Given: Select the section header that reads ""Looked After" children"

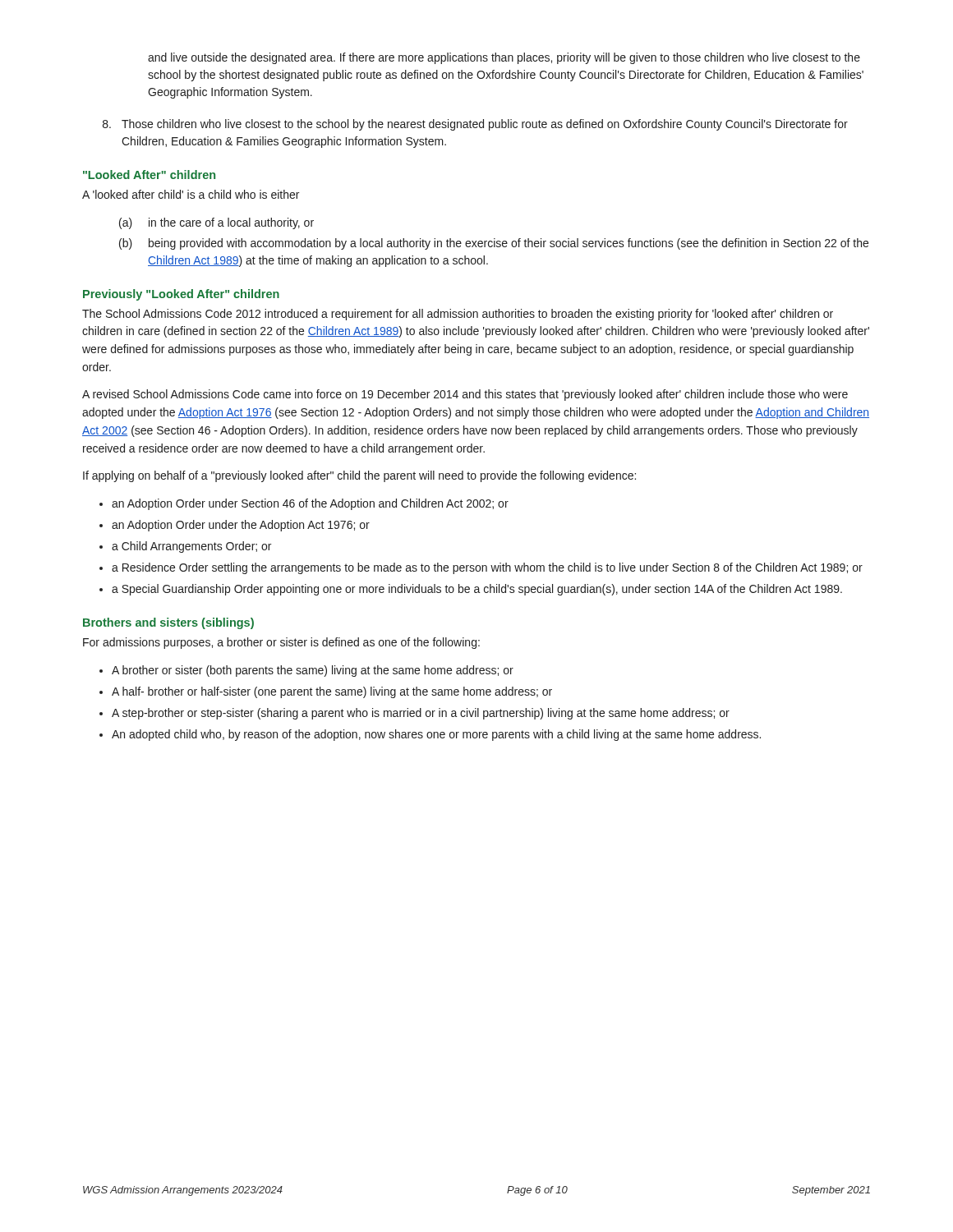Looking at the screenshot, I should (x=149, y=175).
